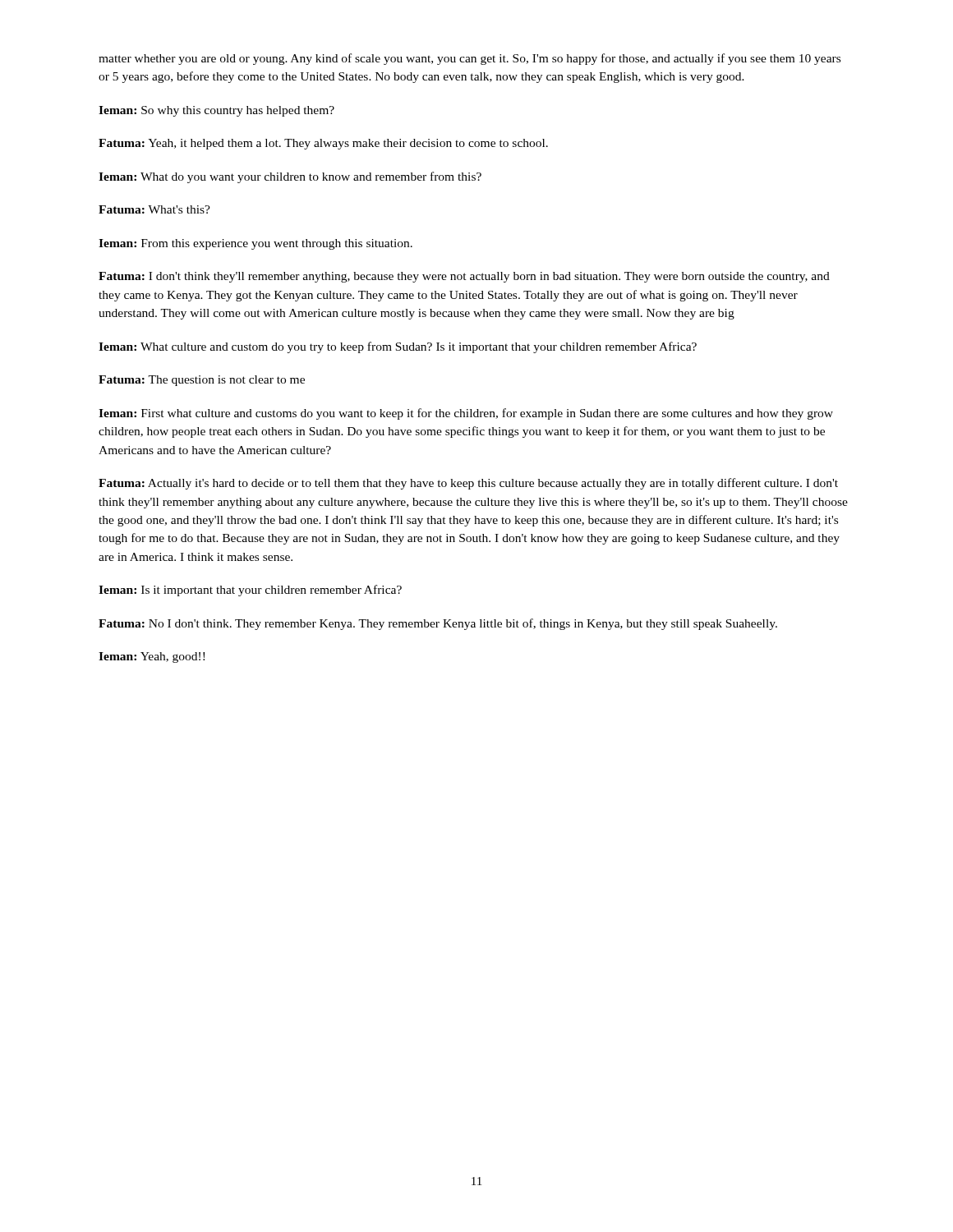
Task: Point to the passage starting "Fatuma: Actually it's hard"
Action: click(473, 519)
